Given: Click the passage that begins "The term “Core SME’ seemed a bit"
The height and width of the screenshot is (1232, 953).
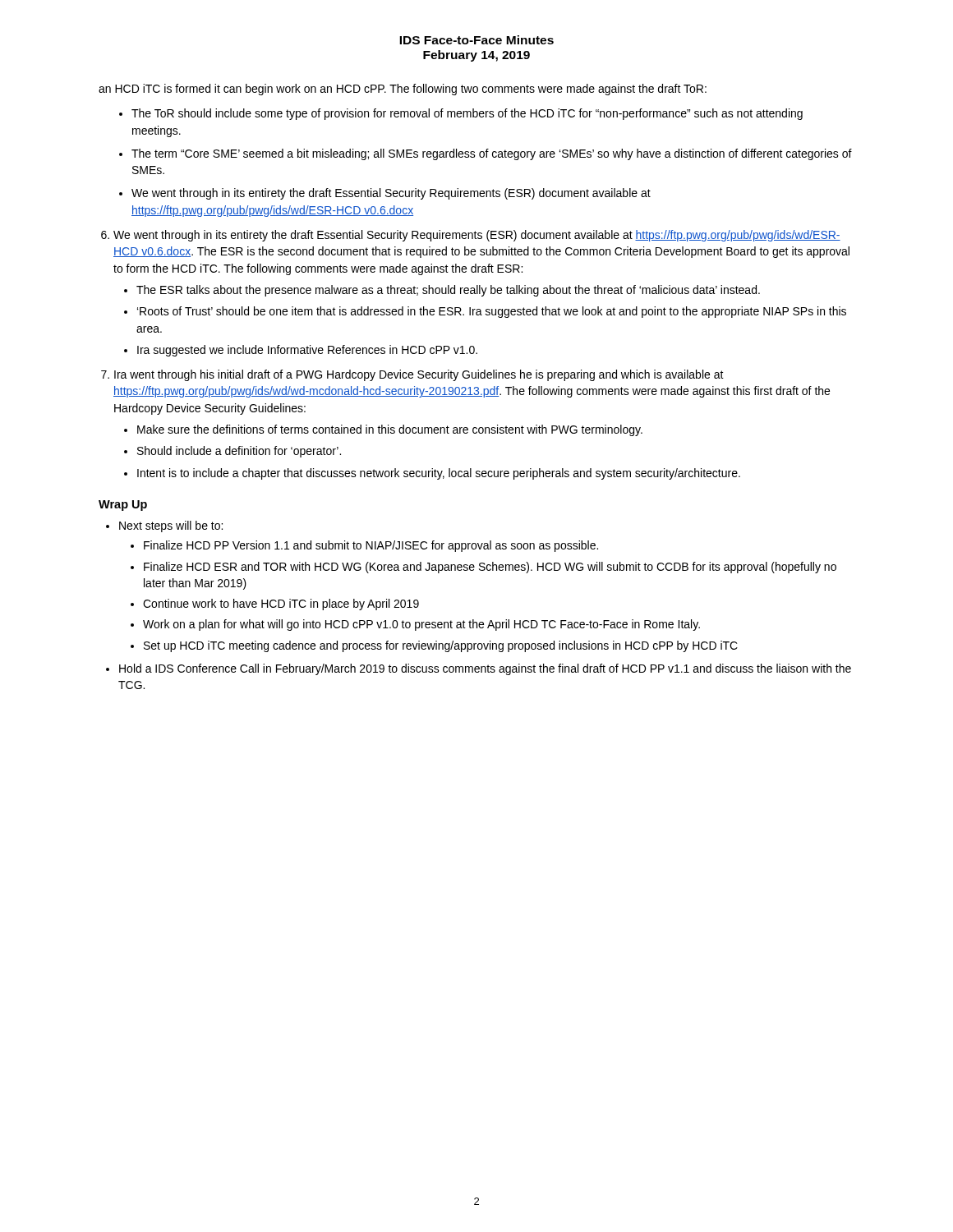Looking at the screenshot, I should point(491,162).
